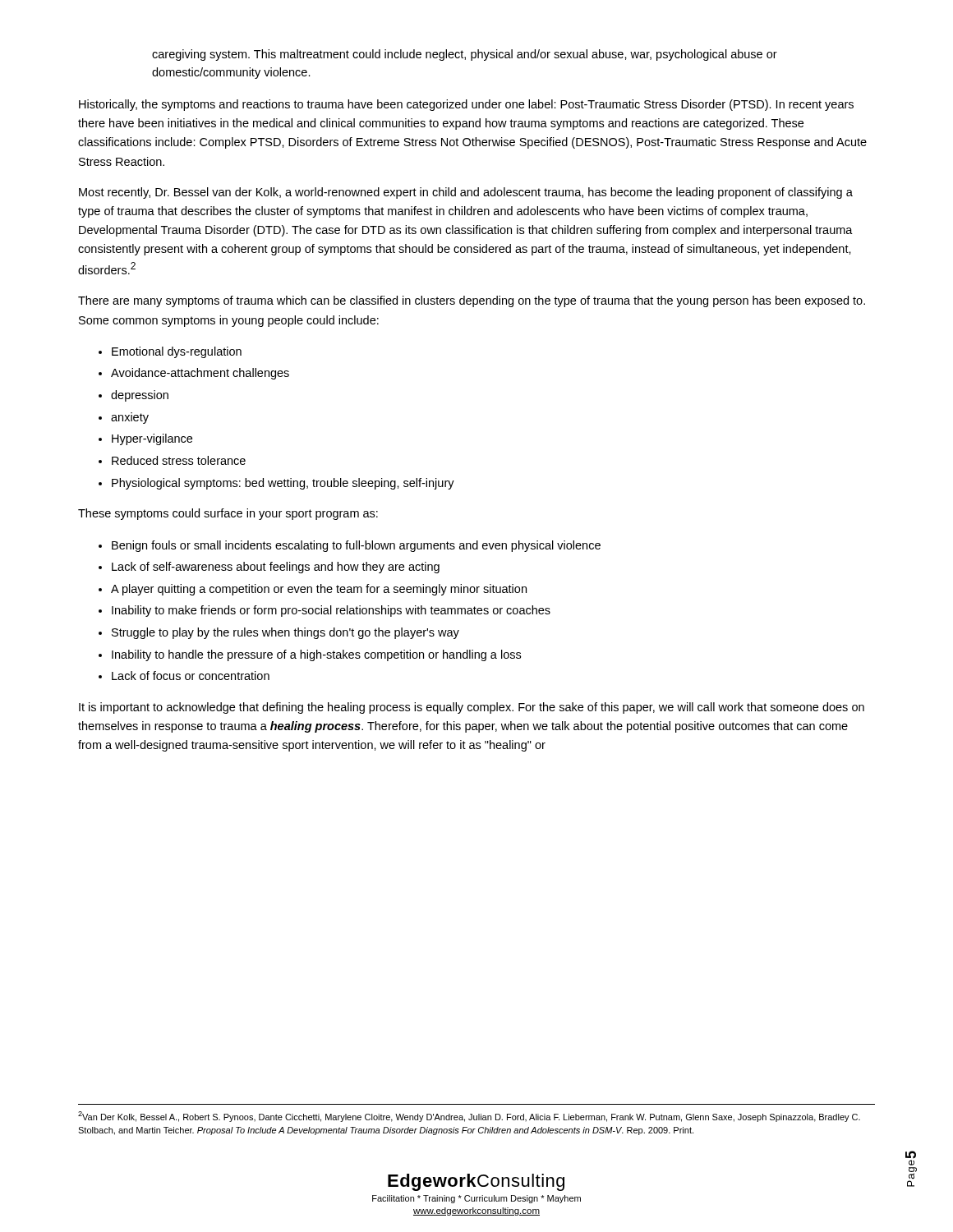Point to the block starting "There are many symptoms of trauma which can"
This screenshot has height=1232, width=953.
[472, 311]
